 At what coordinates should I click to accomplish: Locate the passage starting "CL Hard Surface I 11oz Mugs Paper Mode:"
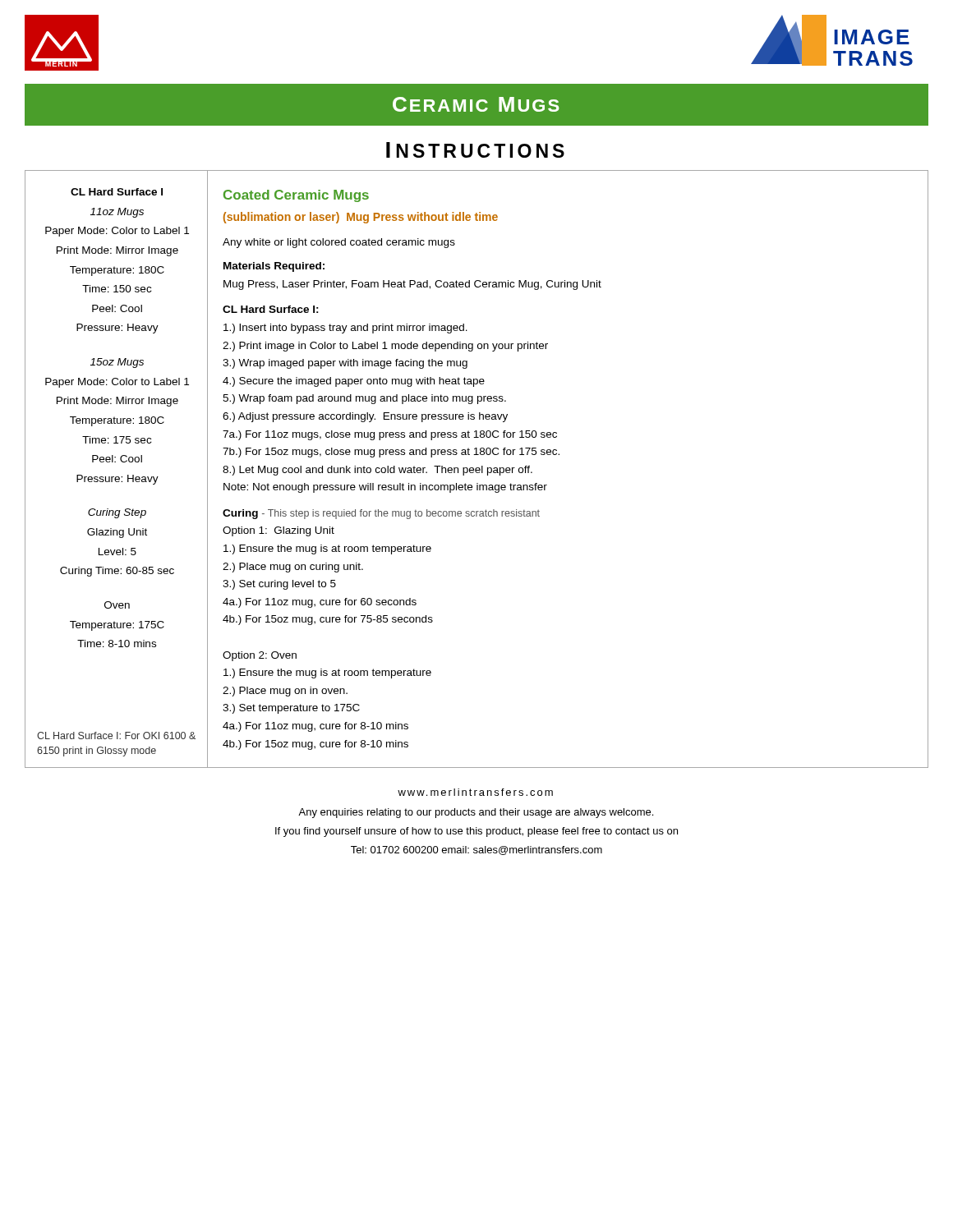(117, 260)
